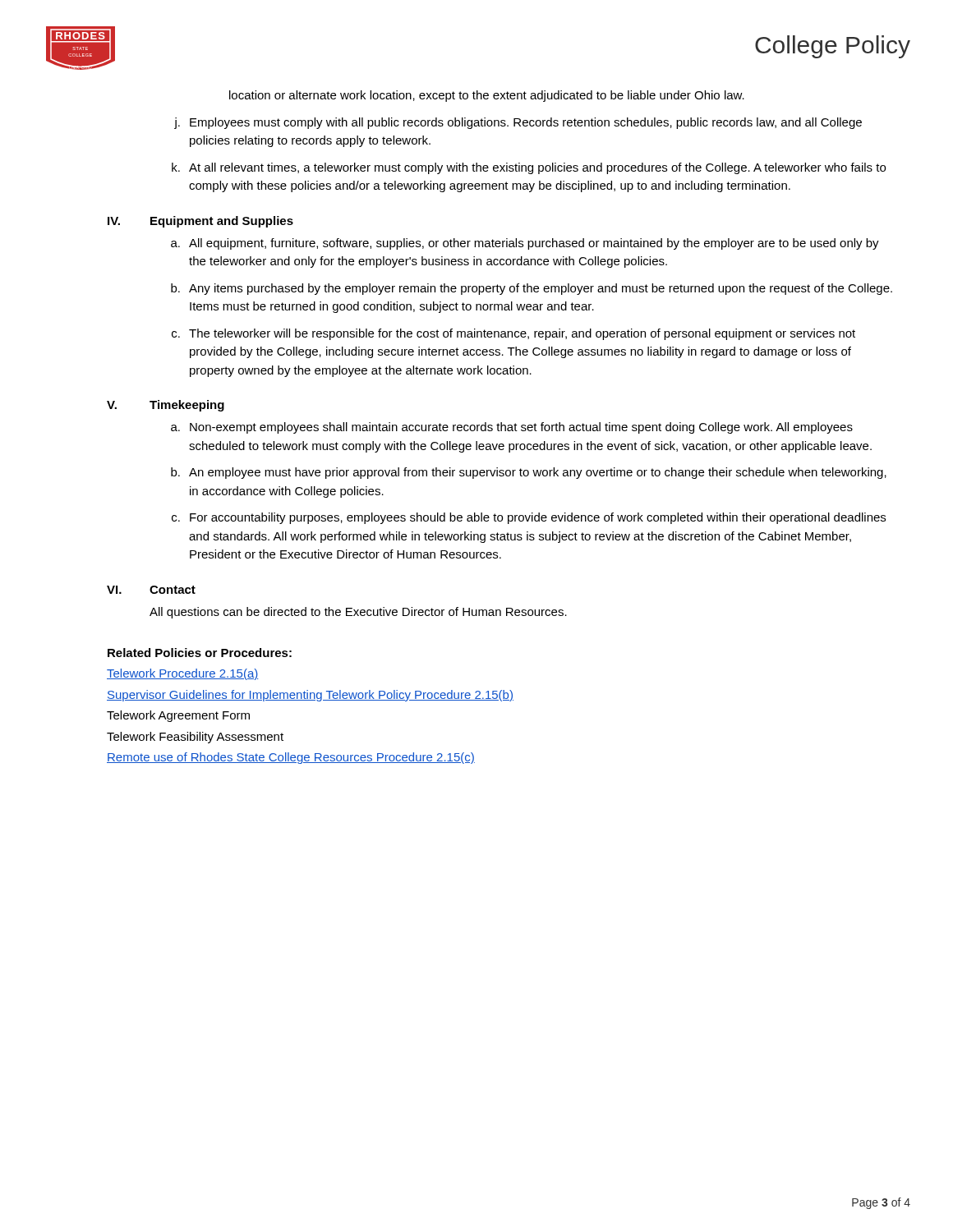Locate the list item that reads "Telework Agreement Form"
953x1232 pixels.
(x=178, y=716)
